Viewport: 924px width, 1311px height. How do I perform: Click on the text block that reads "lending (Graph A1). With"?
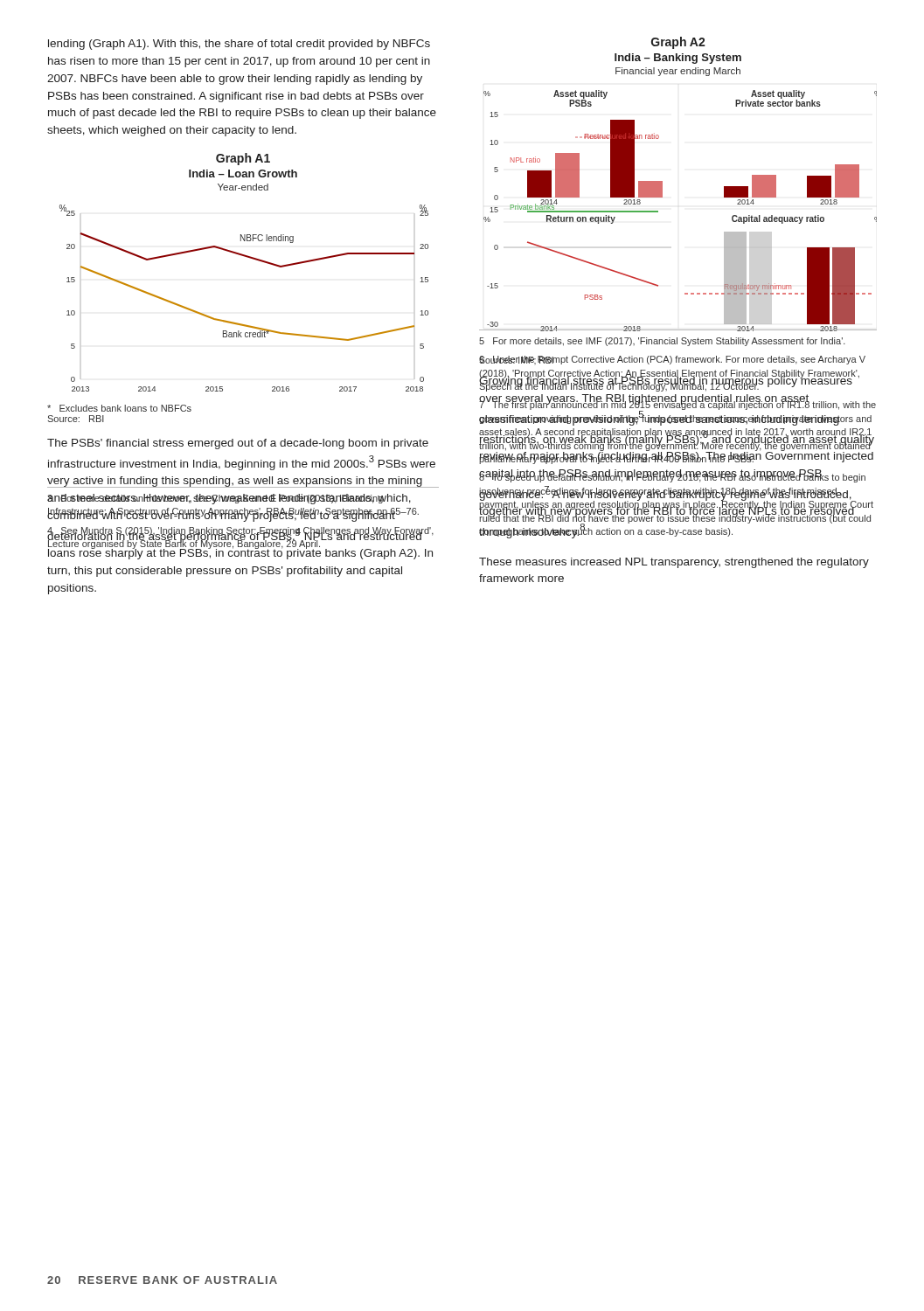tap(242, 87)
